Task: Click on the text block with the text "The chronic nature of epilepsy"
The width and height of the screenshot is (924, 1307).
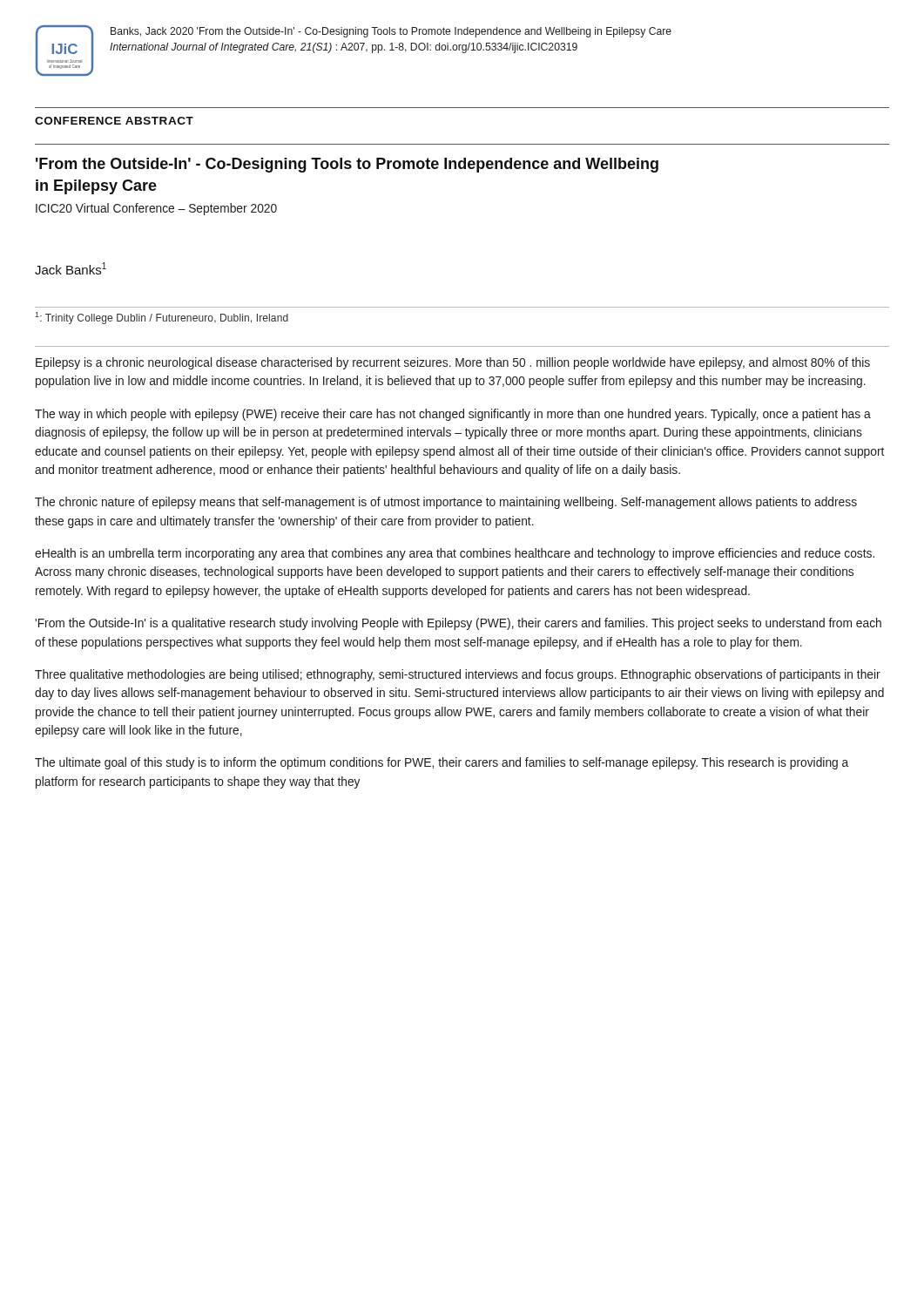Action: [x=446, y=512]
